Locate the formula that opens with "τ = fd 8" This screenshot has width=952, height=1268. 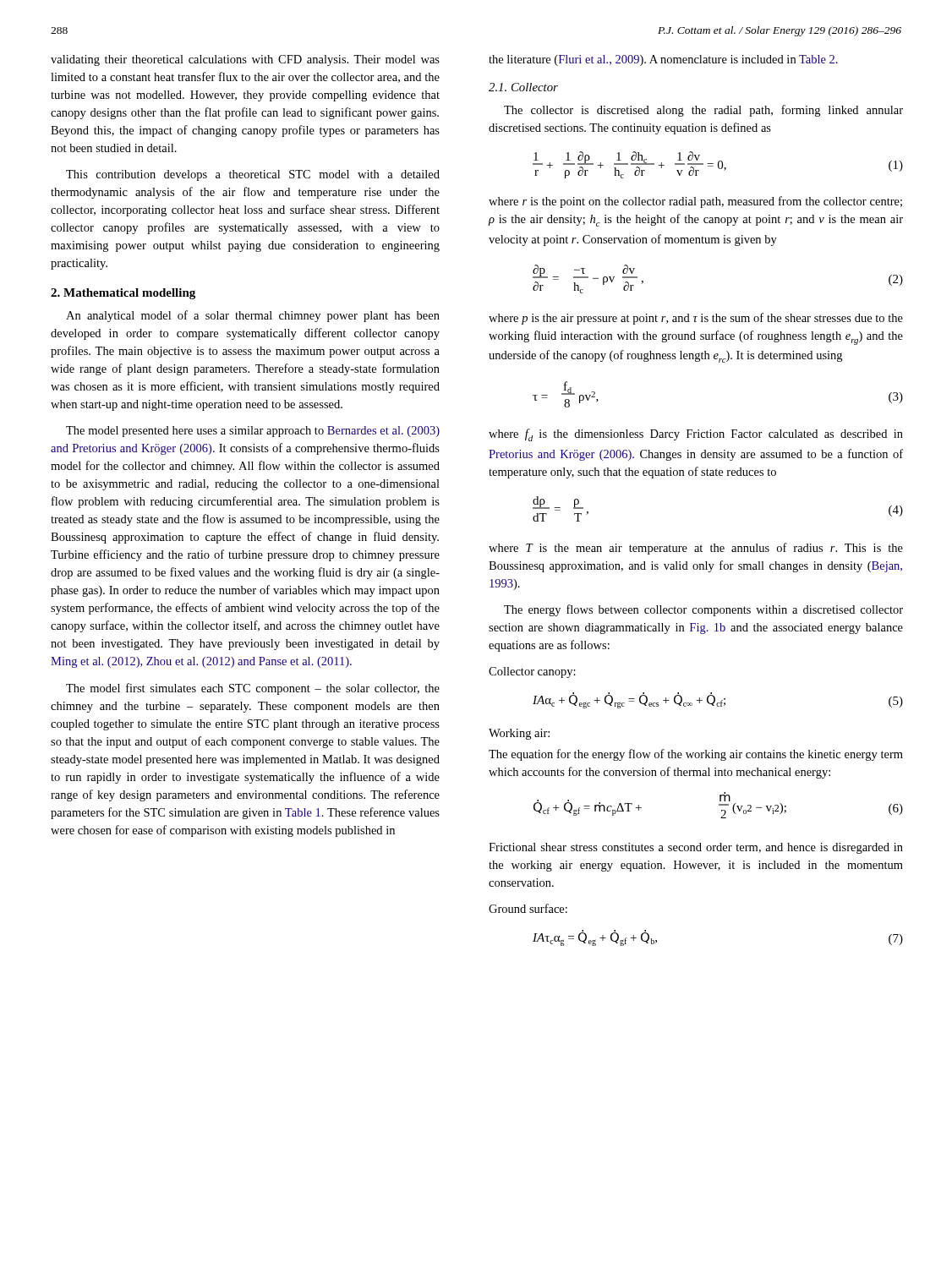(x=568, y=394)
